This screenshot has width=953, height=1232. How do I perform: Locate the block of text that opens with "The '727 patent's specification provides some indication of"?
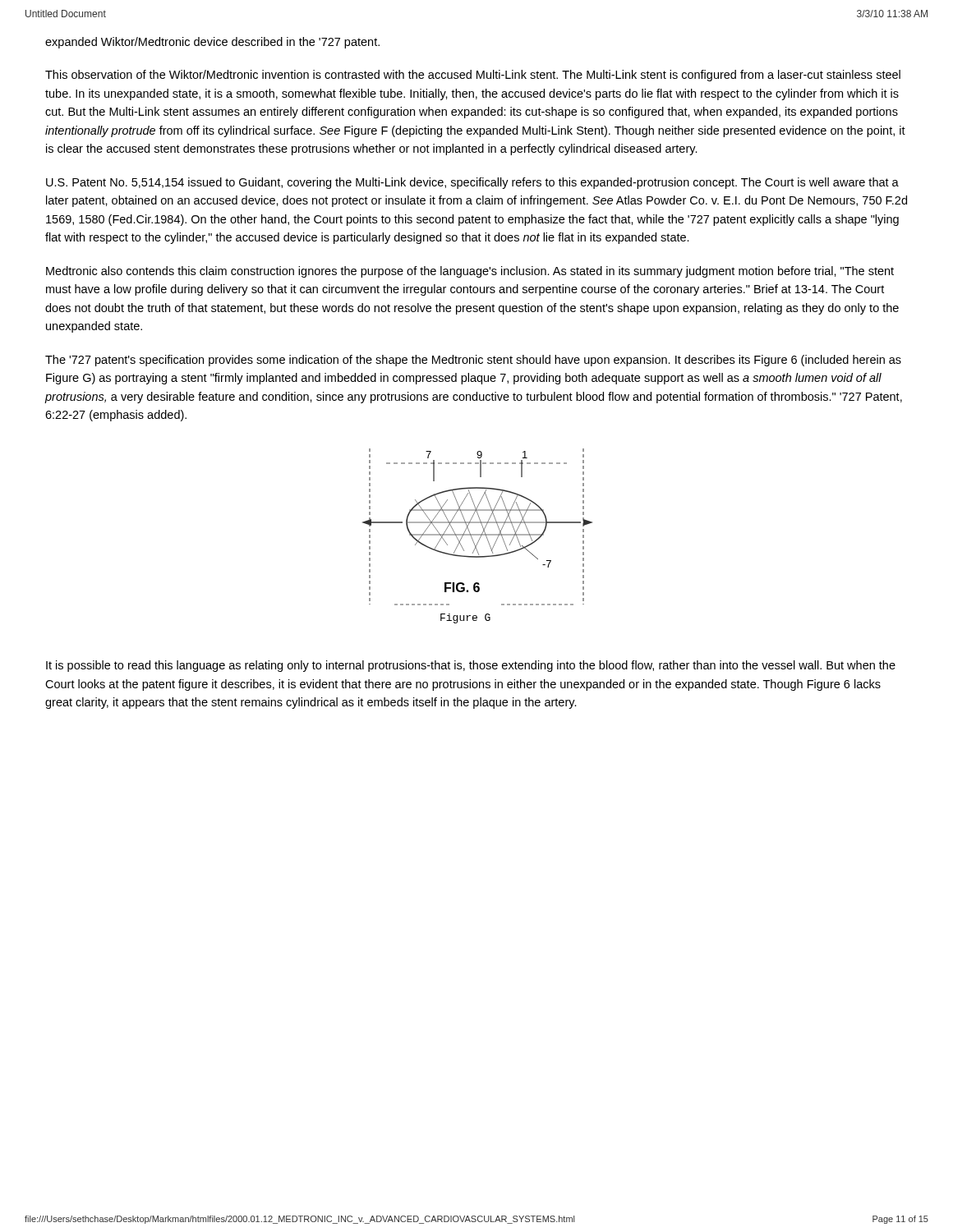pyautogui.click(x=474, y=387)
